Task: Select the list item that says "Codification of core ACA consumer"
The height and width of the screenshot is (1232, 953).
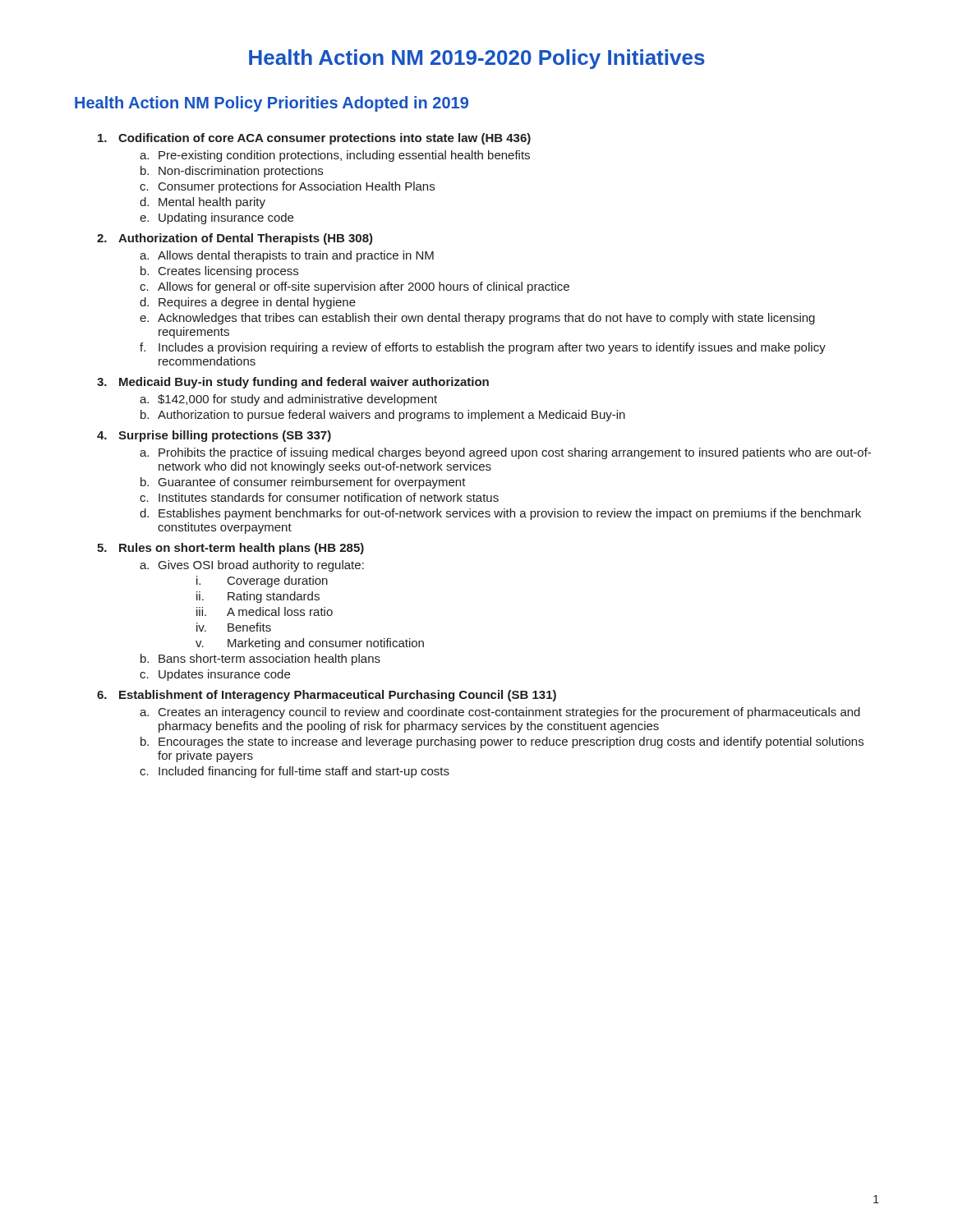Action: [x=314, y=138]
